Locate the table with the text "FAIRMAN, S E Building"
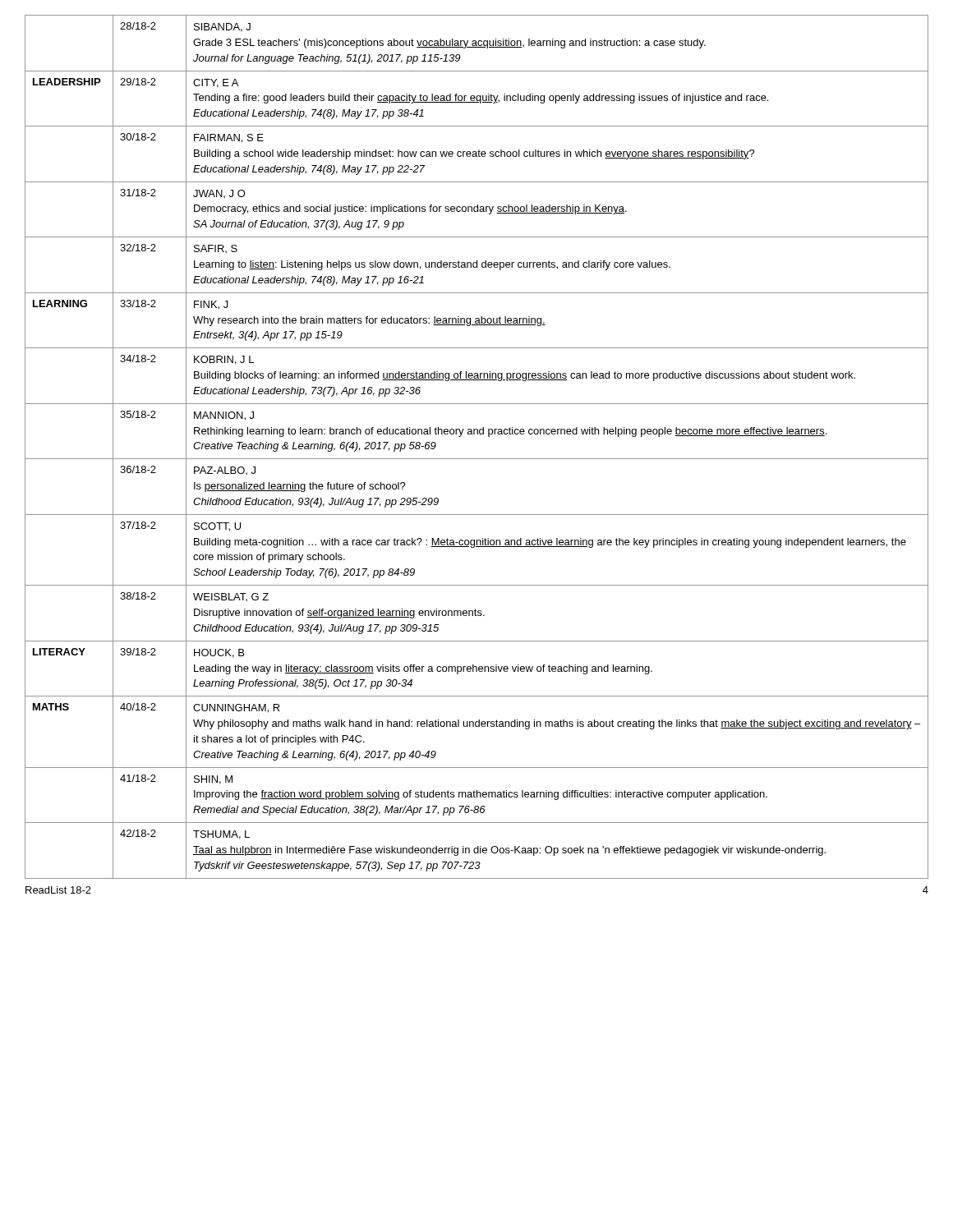Image resolution: width=953 pixels, height=1232 pixels. (x=476, y=447)
